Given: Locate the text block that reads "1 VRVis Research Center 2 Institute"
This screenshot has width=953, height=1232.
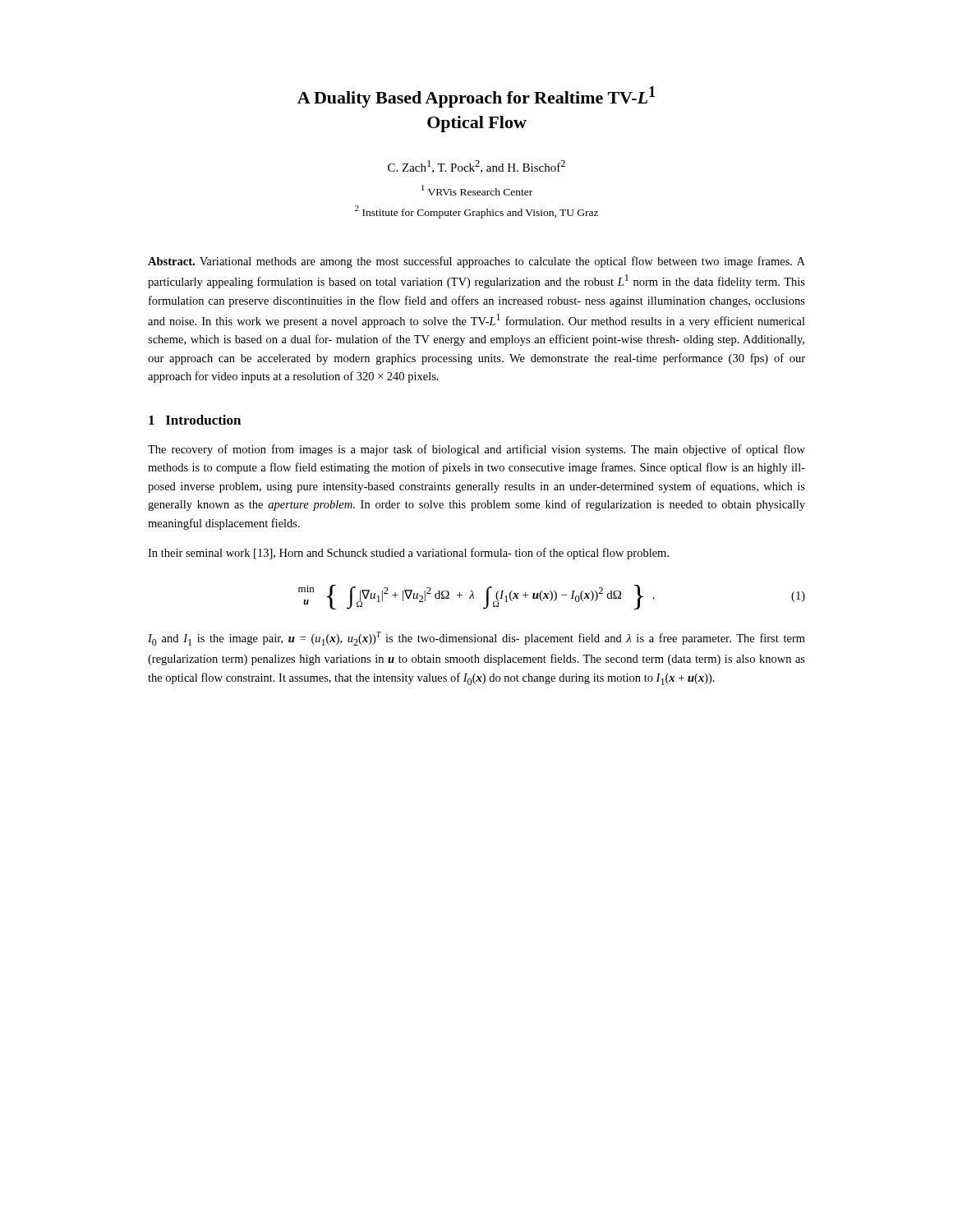Looking at the screenshot, I should [476, 200].
